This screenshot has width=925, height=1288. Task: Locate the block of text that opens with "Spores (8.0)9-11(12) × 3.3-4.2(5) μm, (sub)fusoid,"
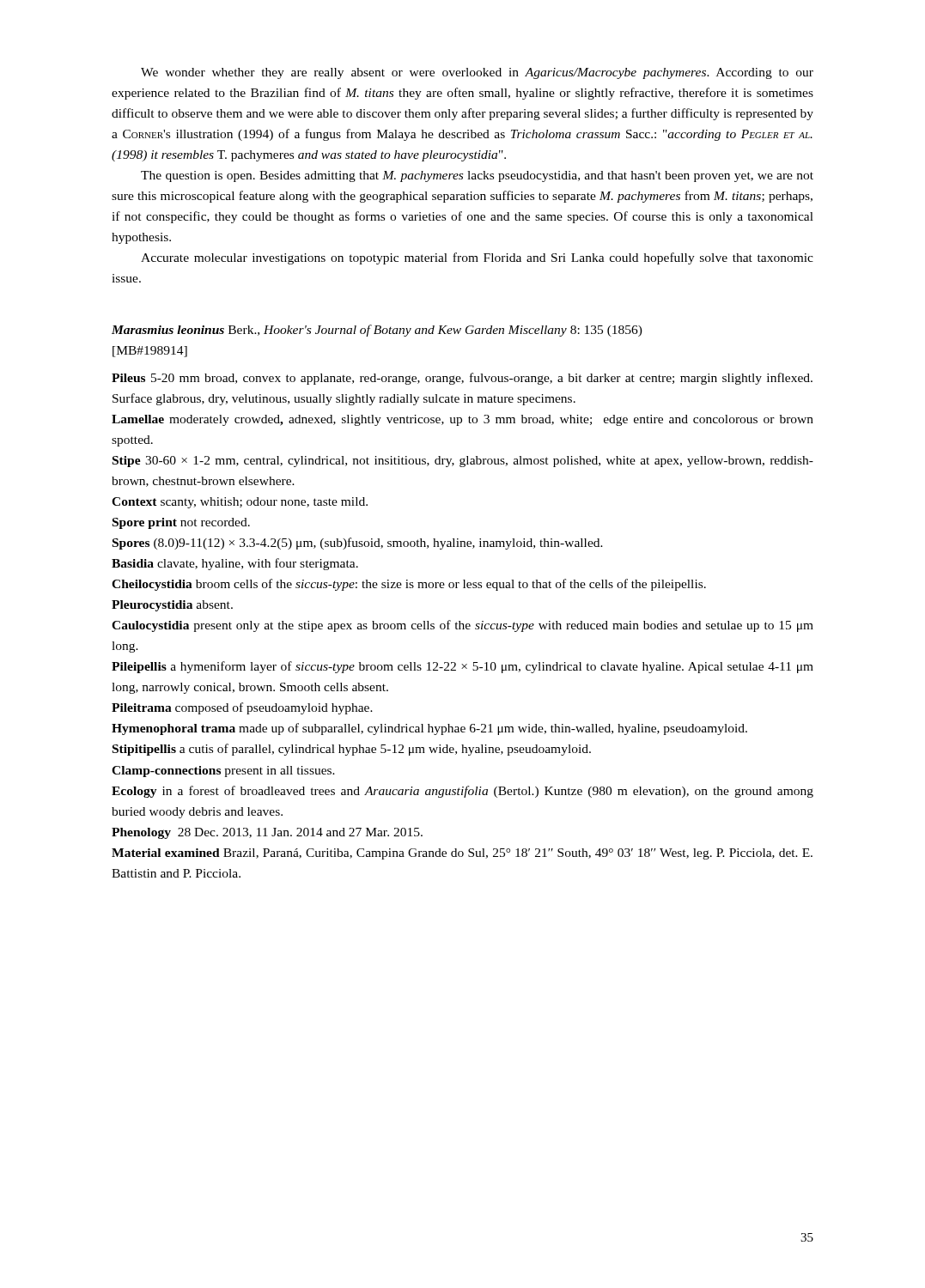pyautogui.click(x=462, y=543)
